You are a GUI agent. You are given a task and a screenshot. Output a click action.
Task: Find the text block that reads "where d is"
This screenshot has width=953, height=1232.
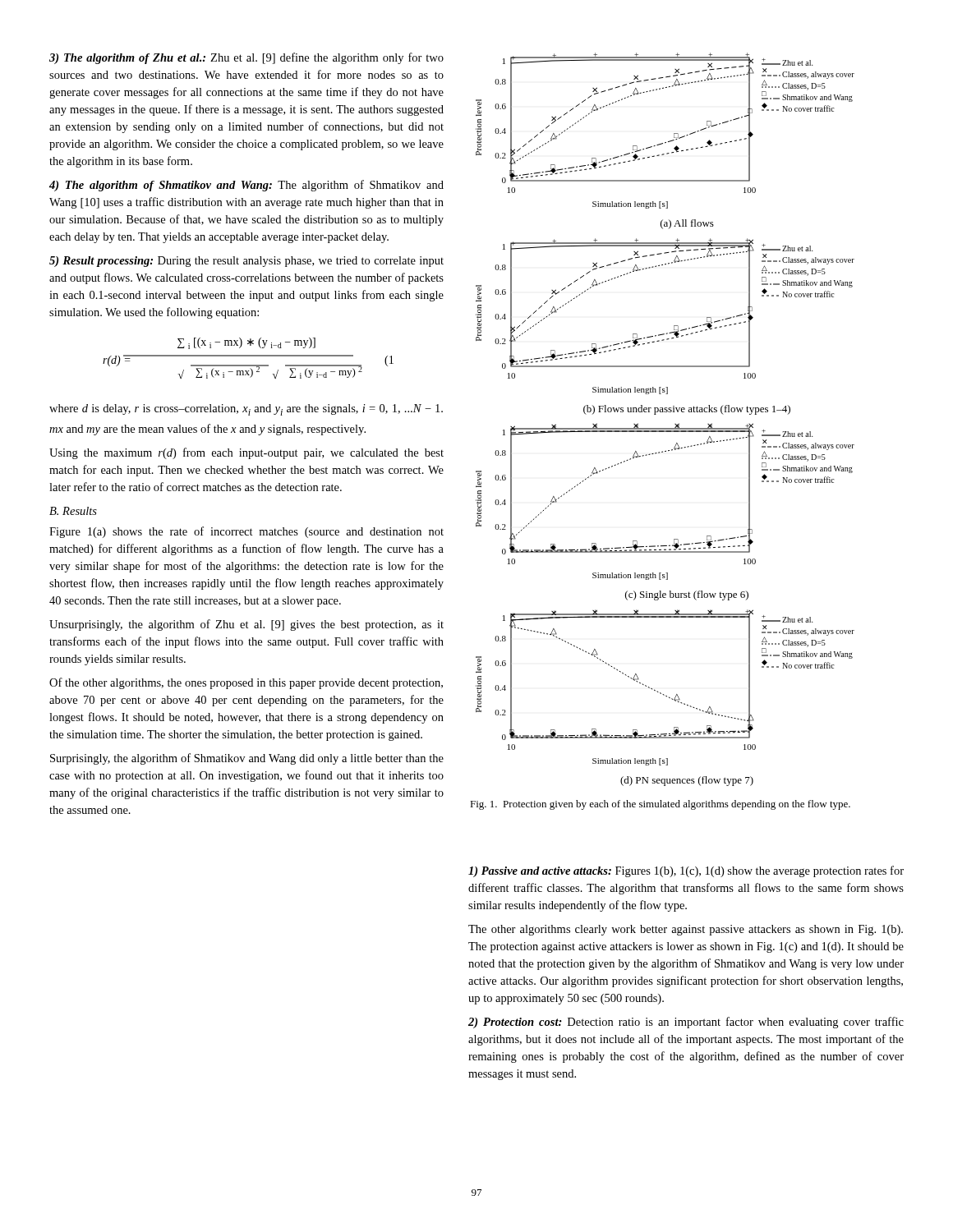click(x=246, y=418)
